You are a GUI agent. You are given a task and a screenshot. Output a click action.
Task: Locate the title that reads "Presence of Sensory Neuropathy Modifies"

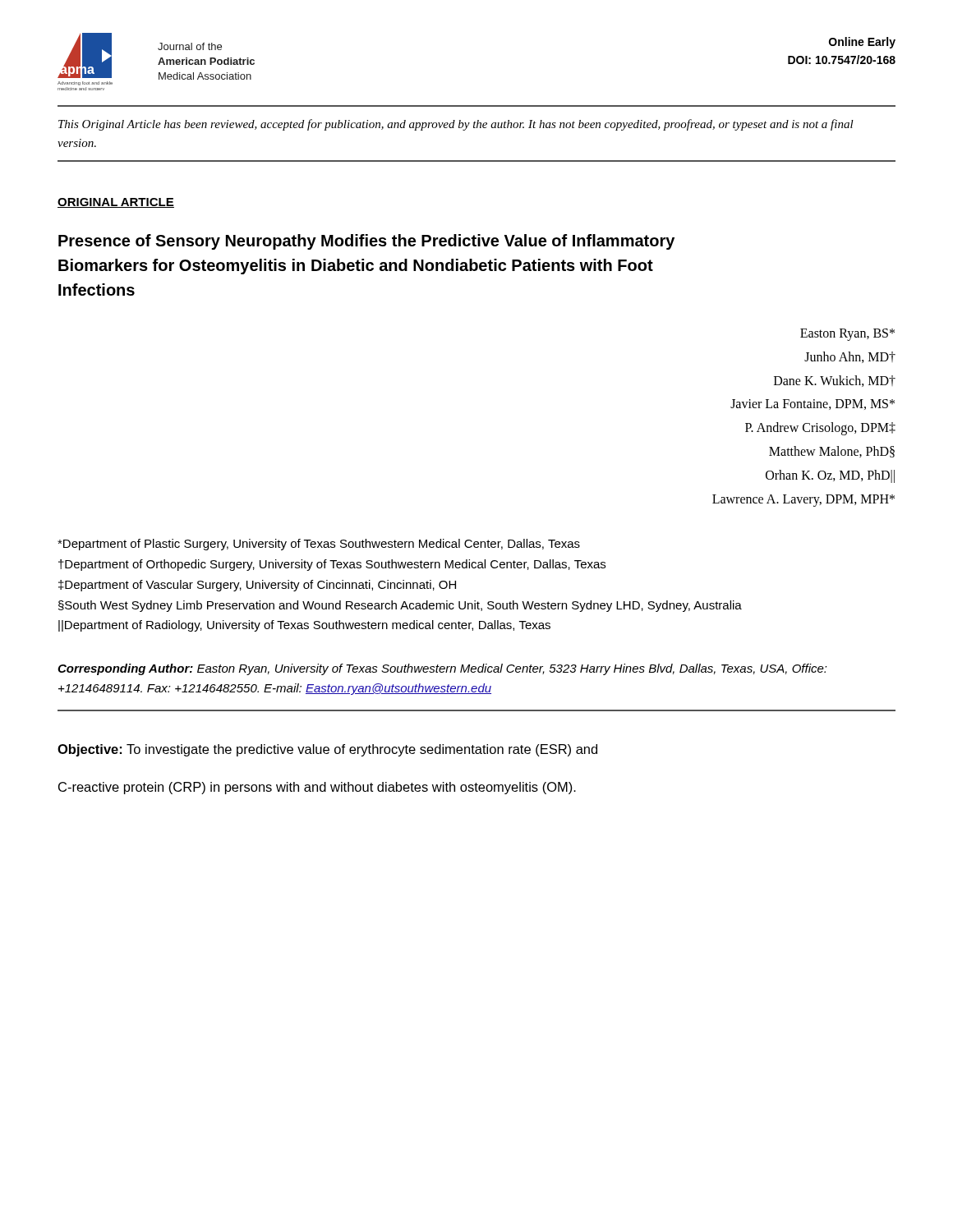(476, 265)
